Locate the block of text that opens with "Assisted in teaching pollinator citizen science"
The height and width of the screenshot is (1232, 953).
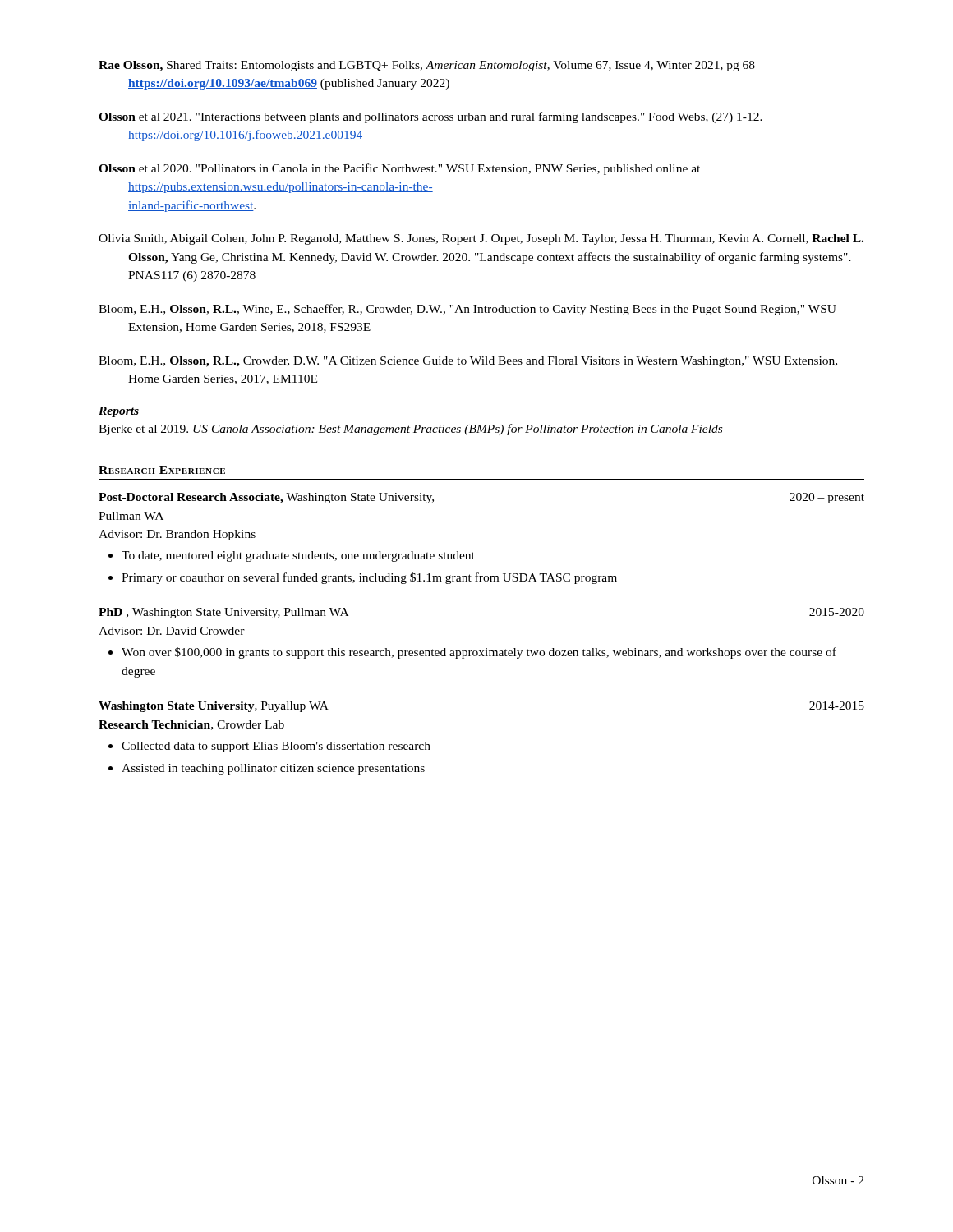273,767
